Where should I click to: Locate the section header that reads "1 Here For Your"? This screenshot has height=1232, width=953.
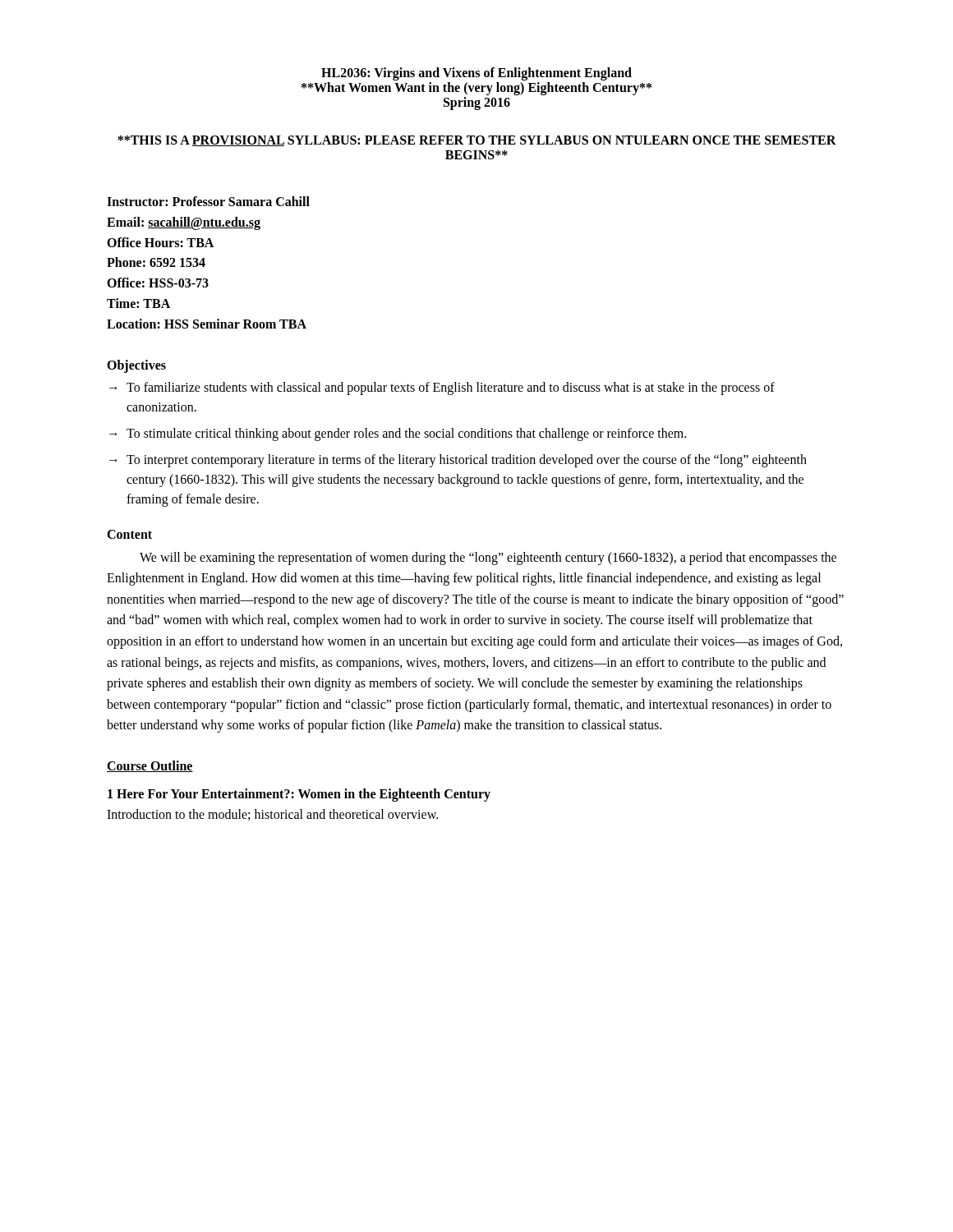(299, 794)
